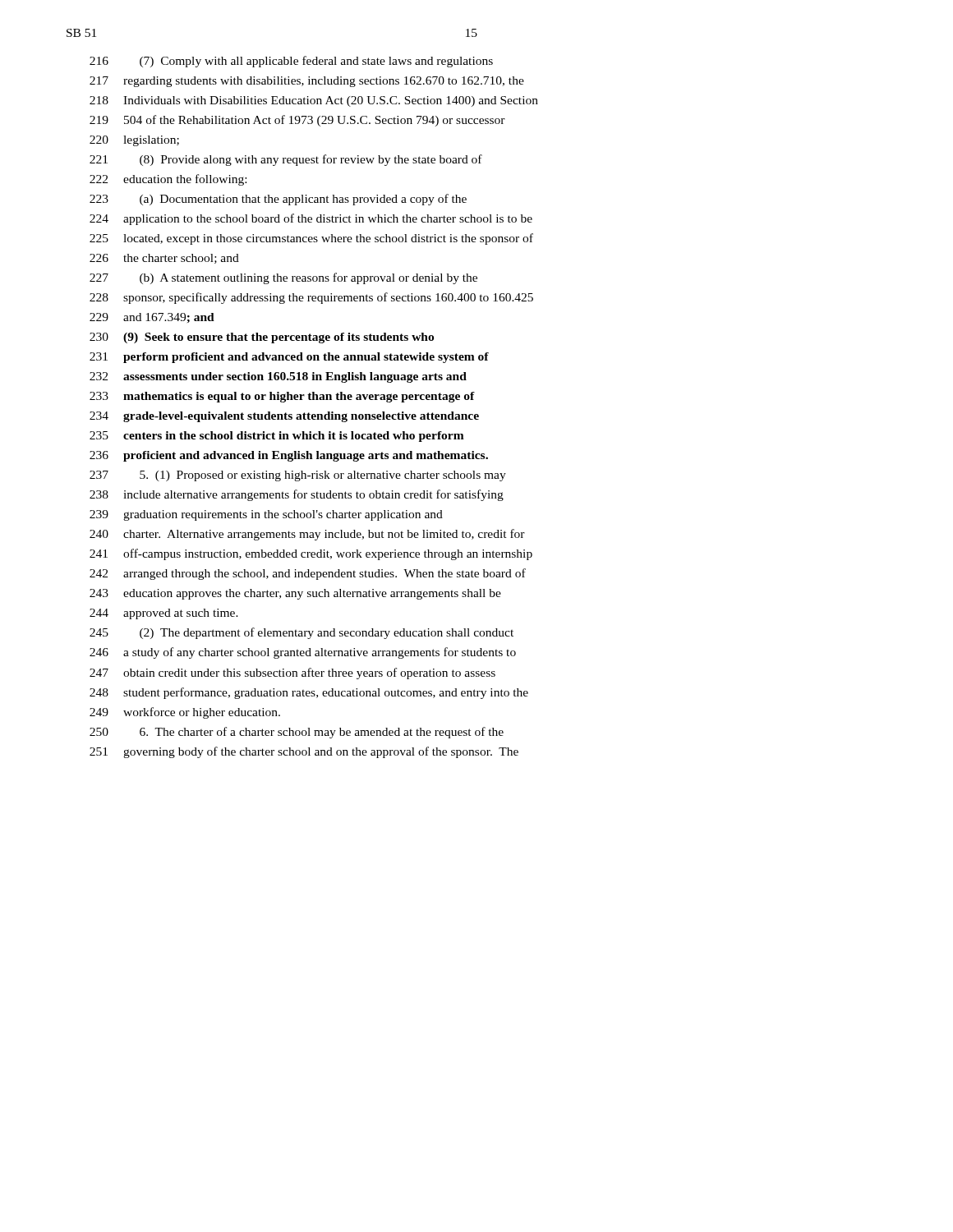Point to the text starting "221 (8) Provide along with any request"
The image size is (953, 1232).
476,169
